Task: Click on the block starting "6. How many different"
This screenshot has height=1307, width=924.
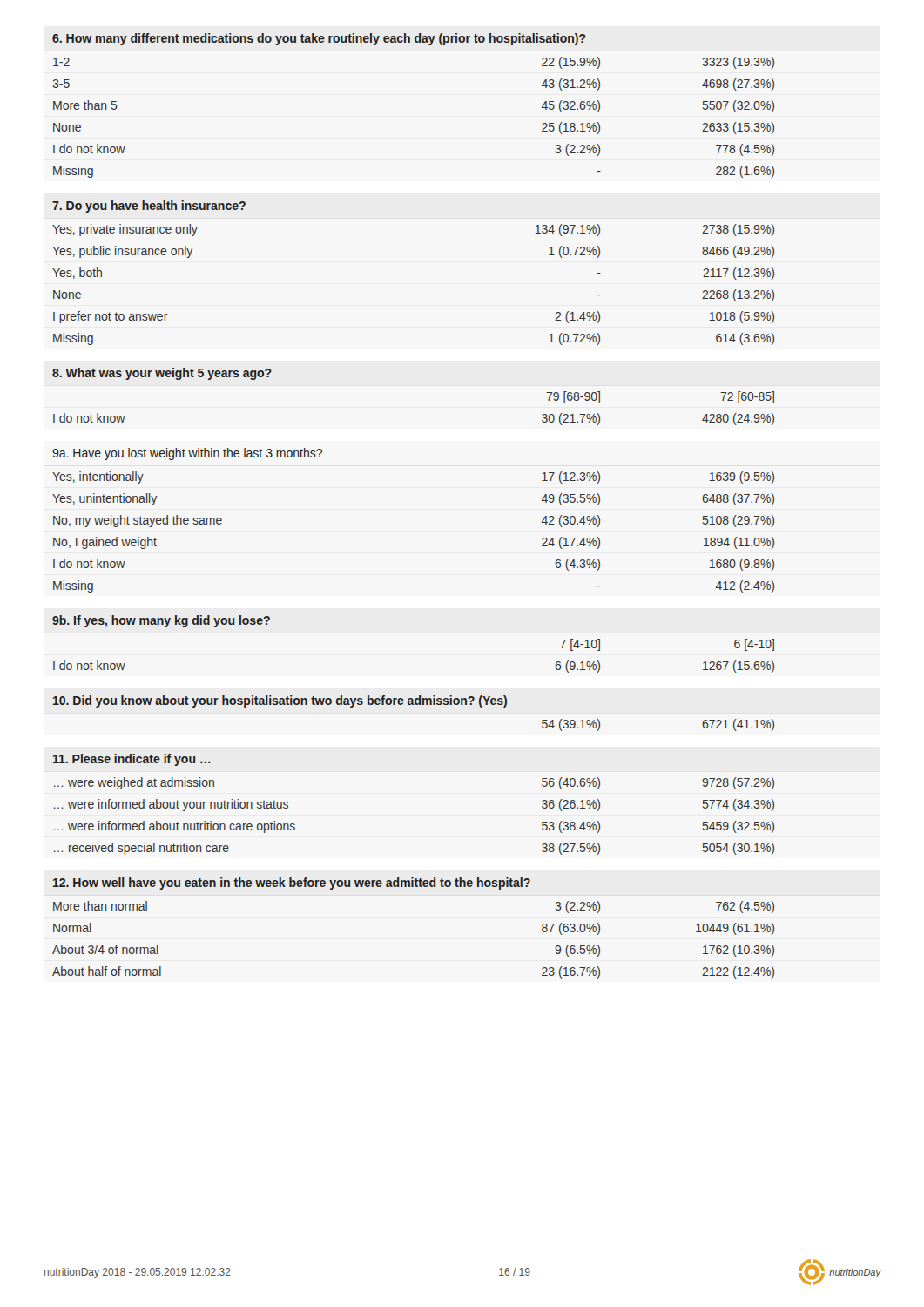Action: coord(319,39)
